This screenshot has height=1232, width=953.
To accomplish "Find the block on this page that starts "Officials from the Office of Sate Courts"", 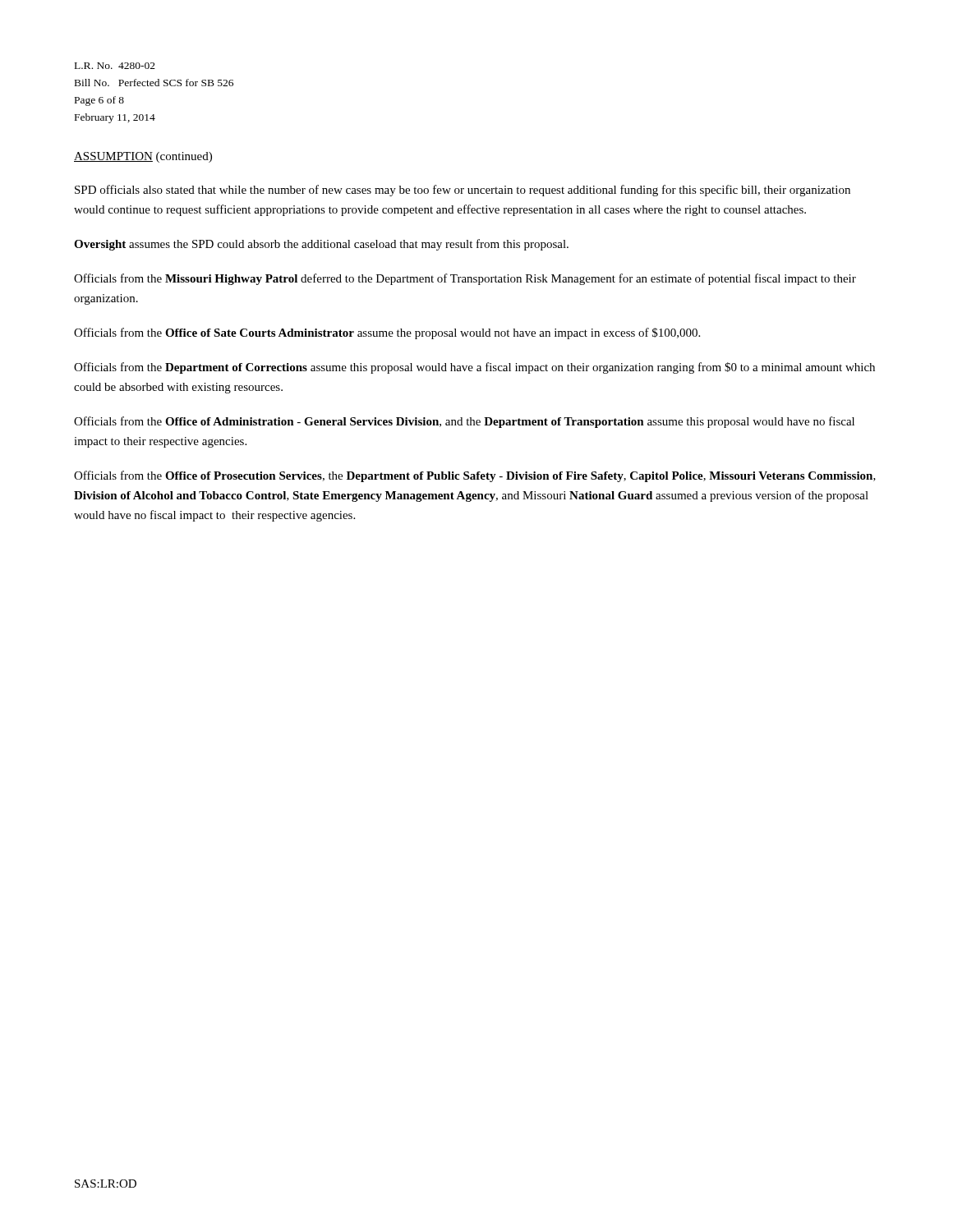I will (387, 332).
